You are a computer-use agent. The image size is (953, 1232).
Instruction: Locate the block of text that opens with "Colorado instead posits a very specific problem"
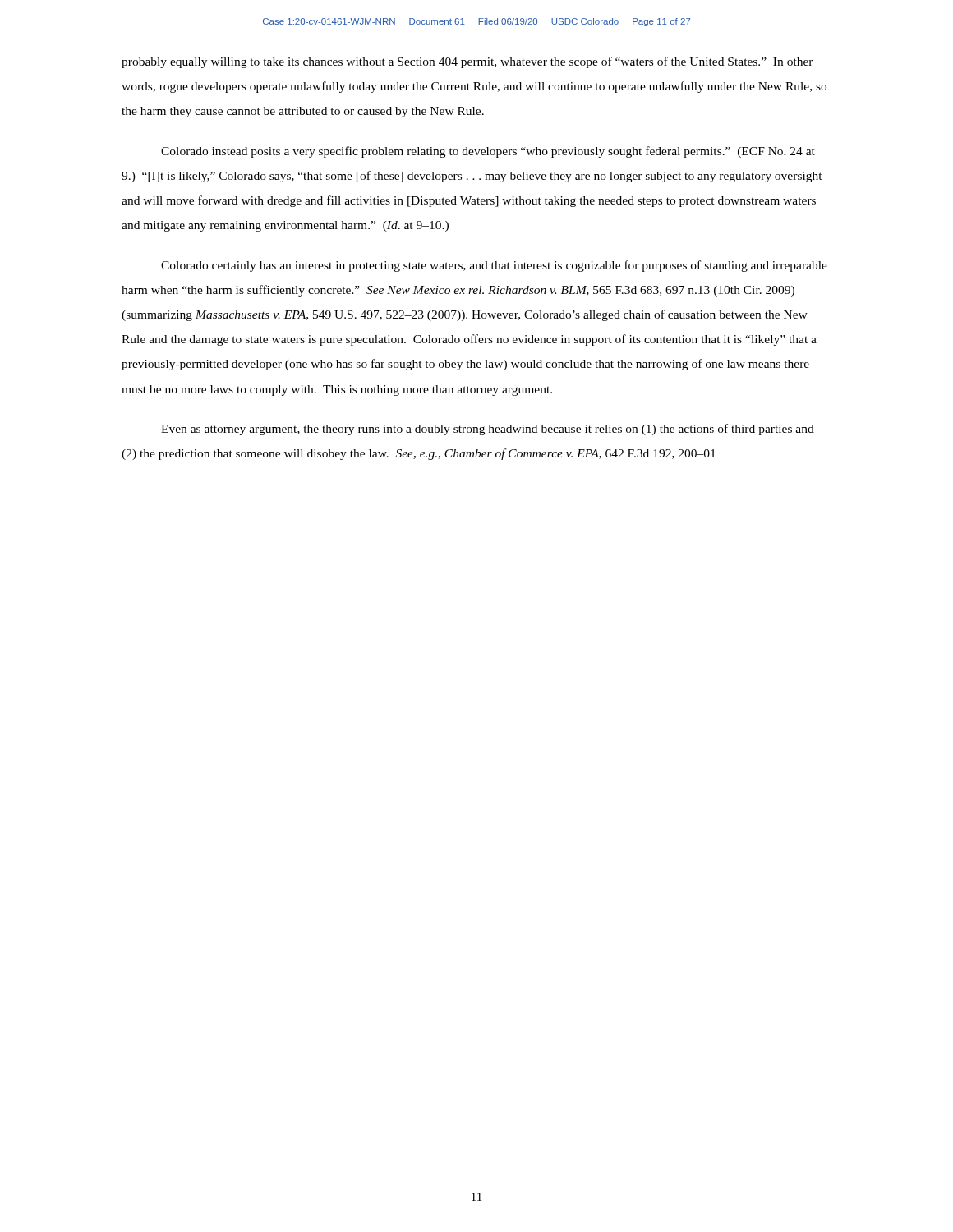click(476, 188)
